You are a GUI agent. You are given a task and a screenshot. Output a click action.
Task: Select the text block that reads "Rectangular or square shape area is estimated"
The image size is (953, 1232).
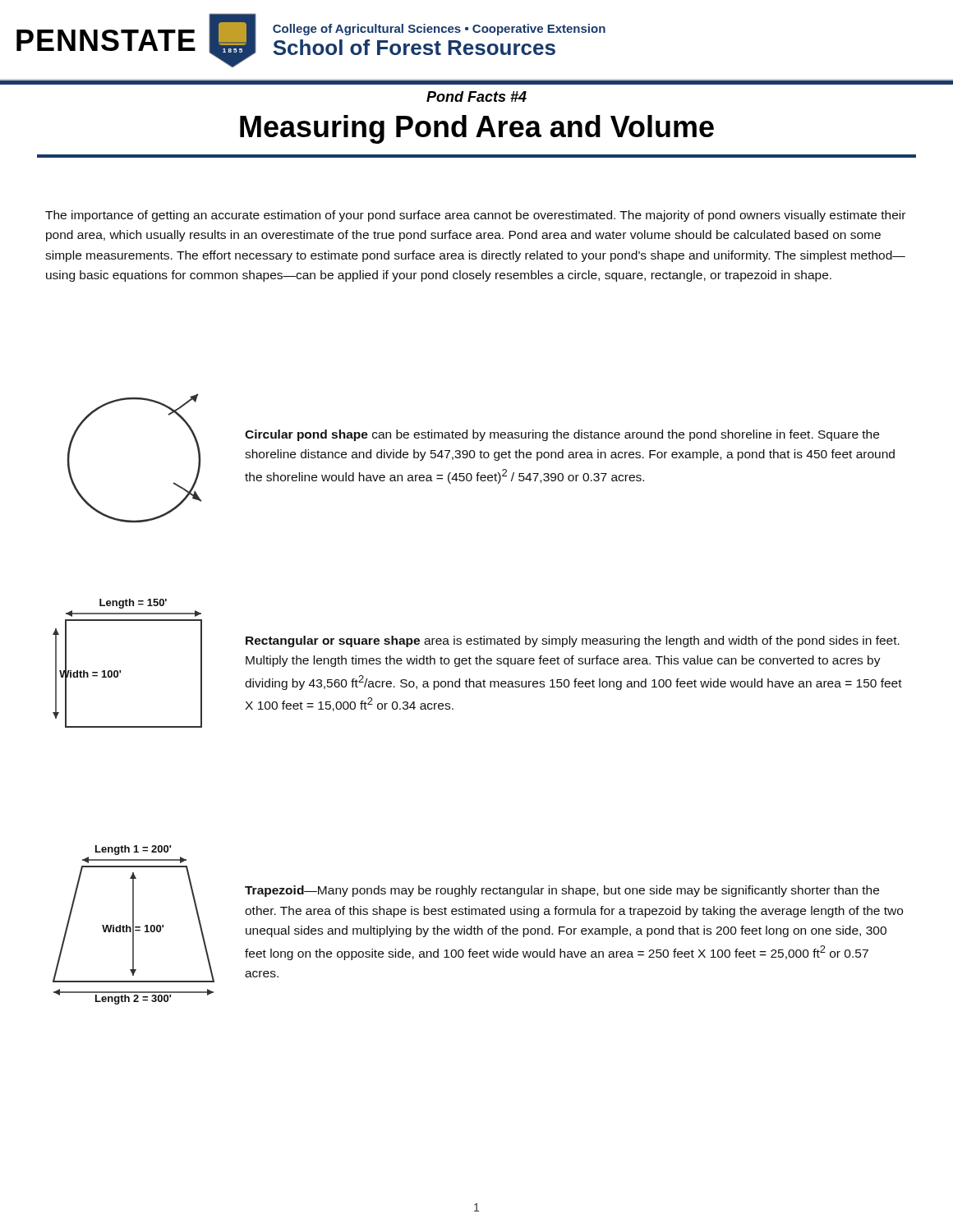573,673
